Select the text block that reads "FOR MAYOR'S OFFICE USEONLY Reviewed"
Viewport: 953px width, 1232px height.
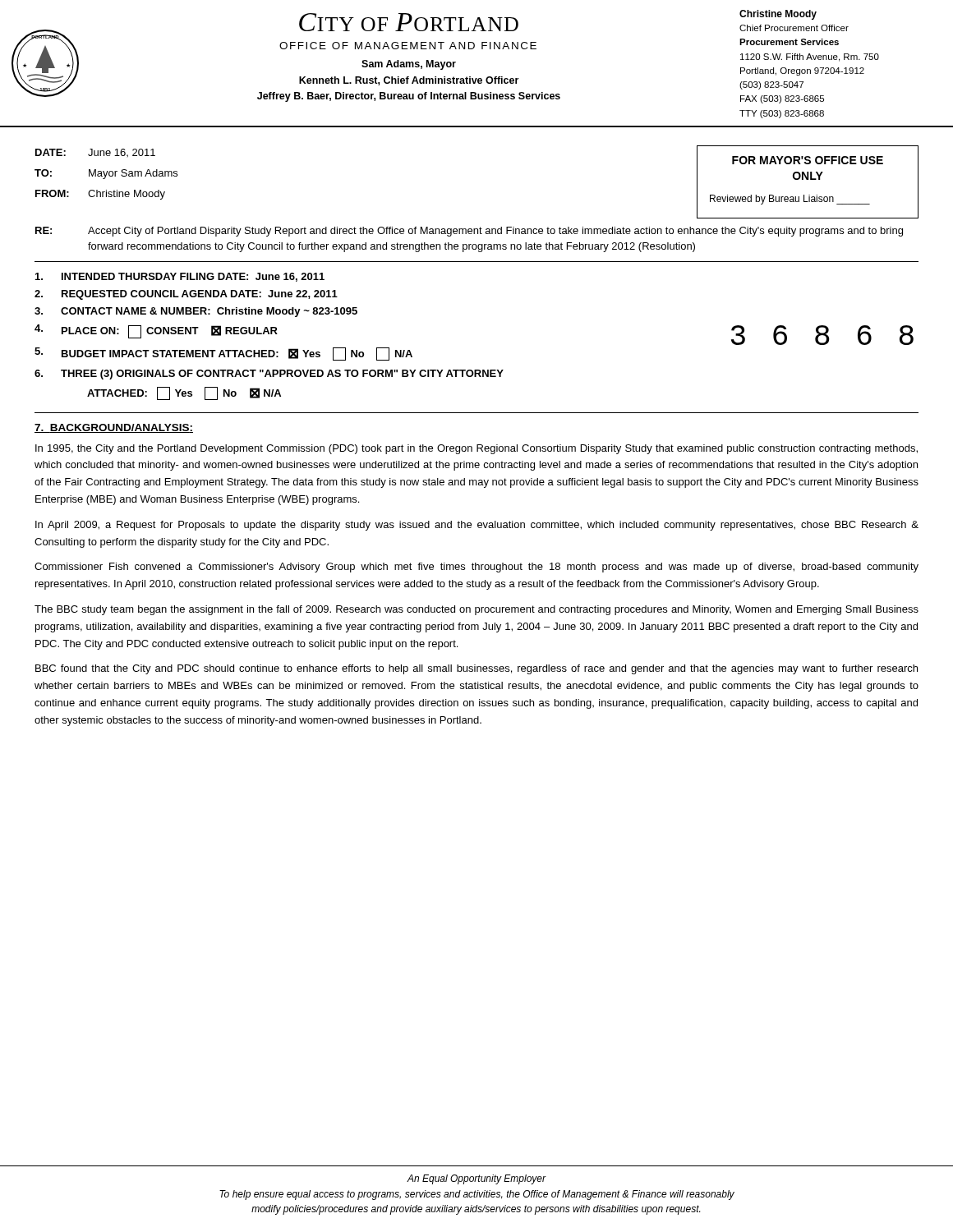tap(808, 182)
